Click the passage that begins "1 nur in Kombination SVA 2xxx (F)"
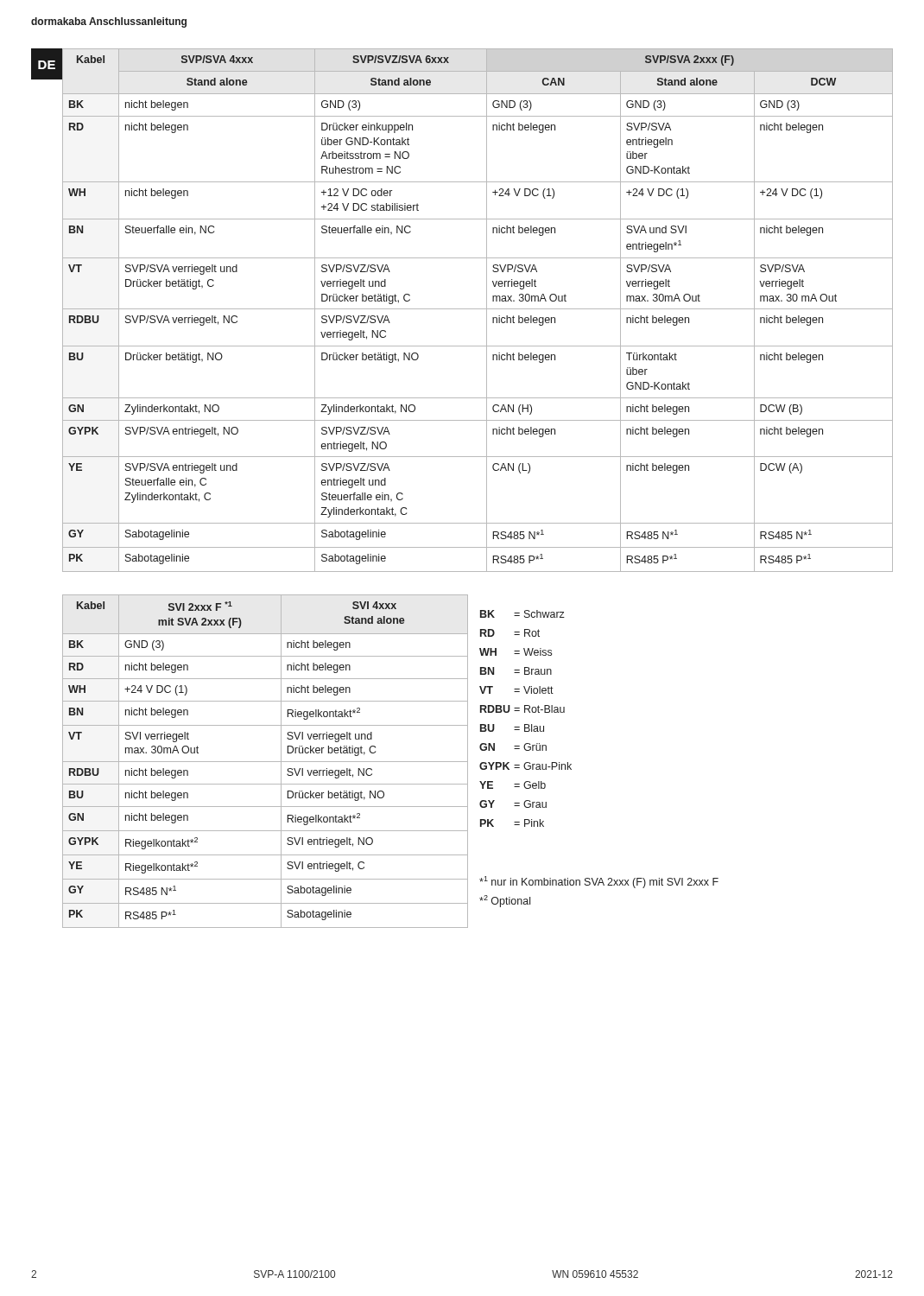The image size is (924, 1296). click(x=686, y=892)
